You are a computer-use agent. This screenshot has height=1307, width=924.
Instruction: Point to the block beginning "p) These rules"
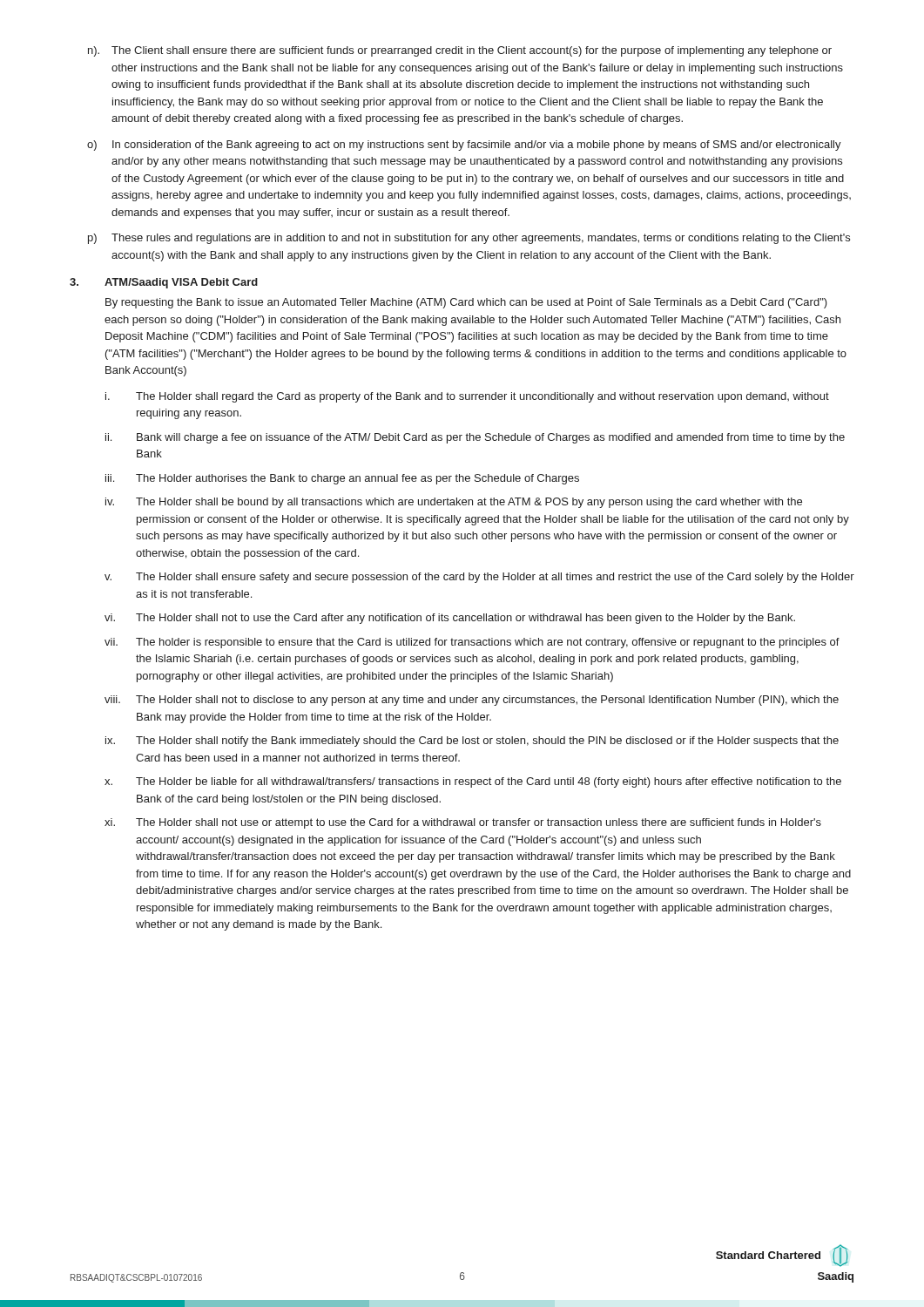pos(471,246)
